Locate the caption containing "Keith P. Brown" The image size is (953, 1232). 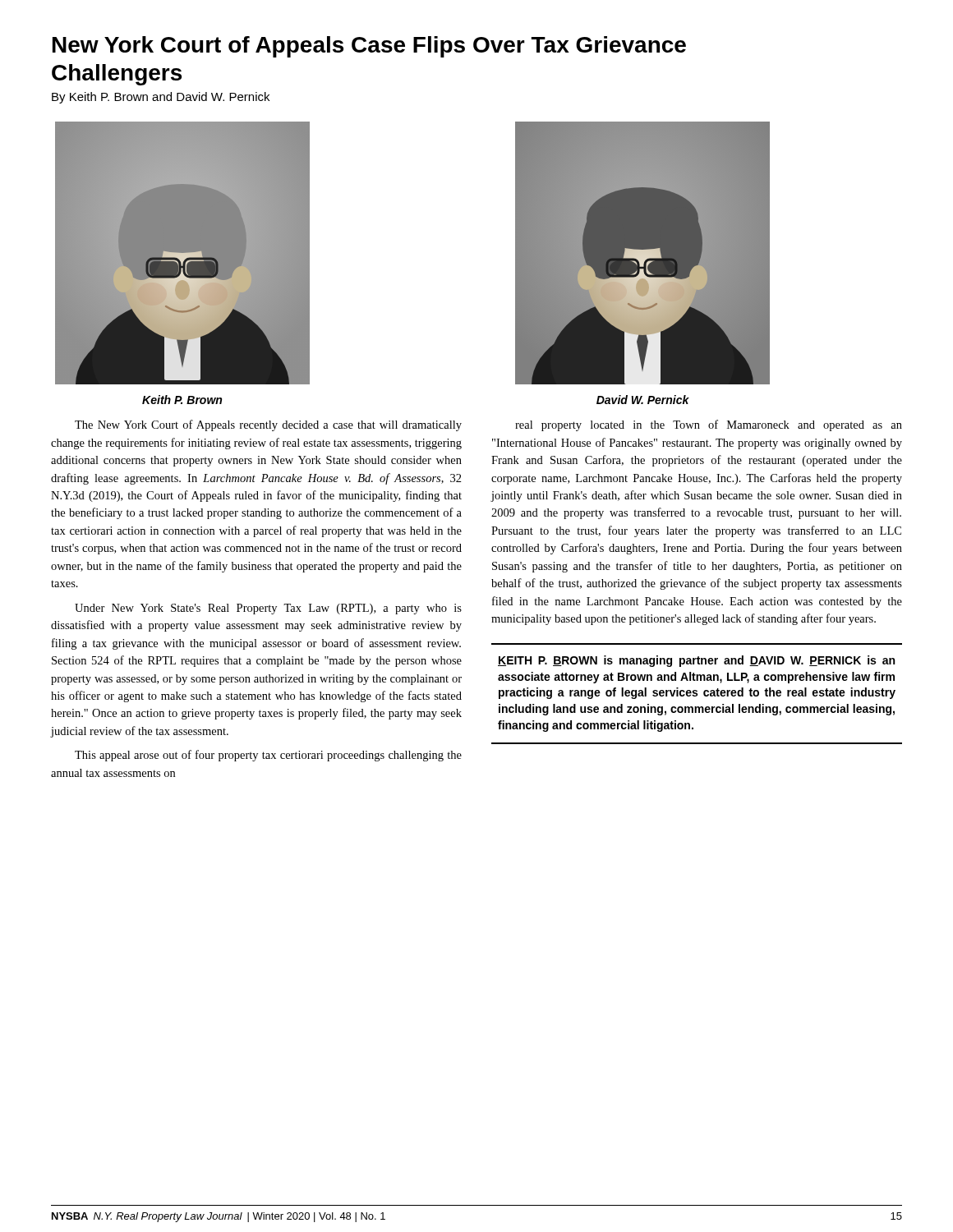point(182,400)
